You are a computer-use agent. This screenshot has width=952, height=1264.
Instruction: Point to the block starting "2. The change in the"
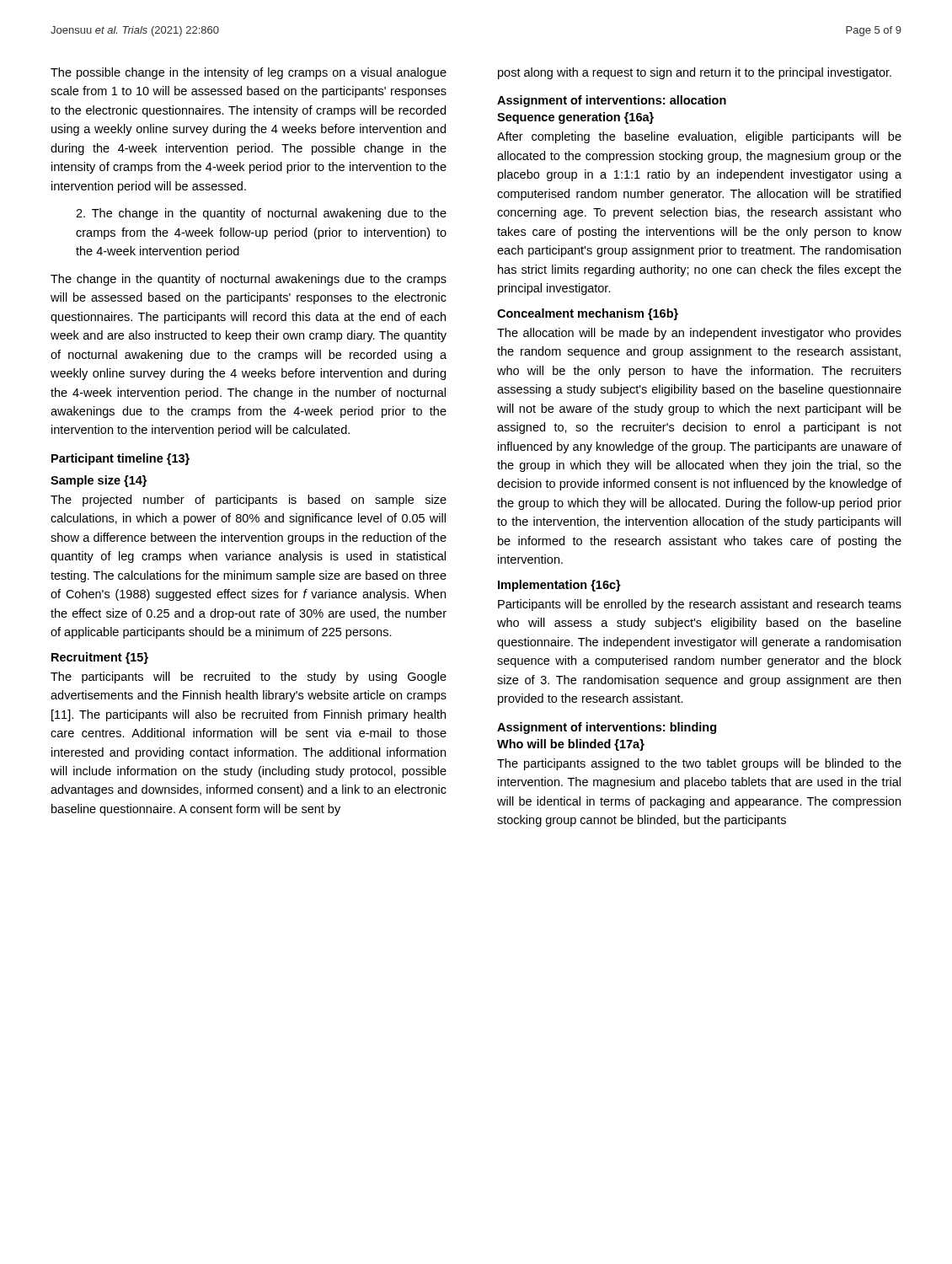click(x=261, y=232)
